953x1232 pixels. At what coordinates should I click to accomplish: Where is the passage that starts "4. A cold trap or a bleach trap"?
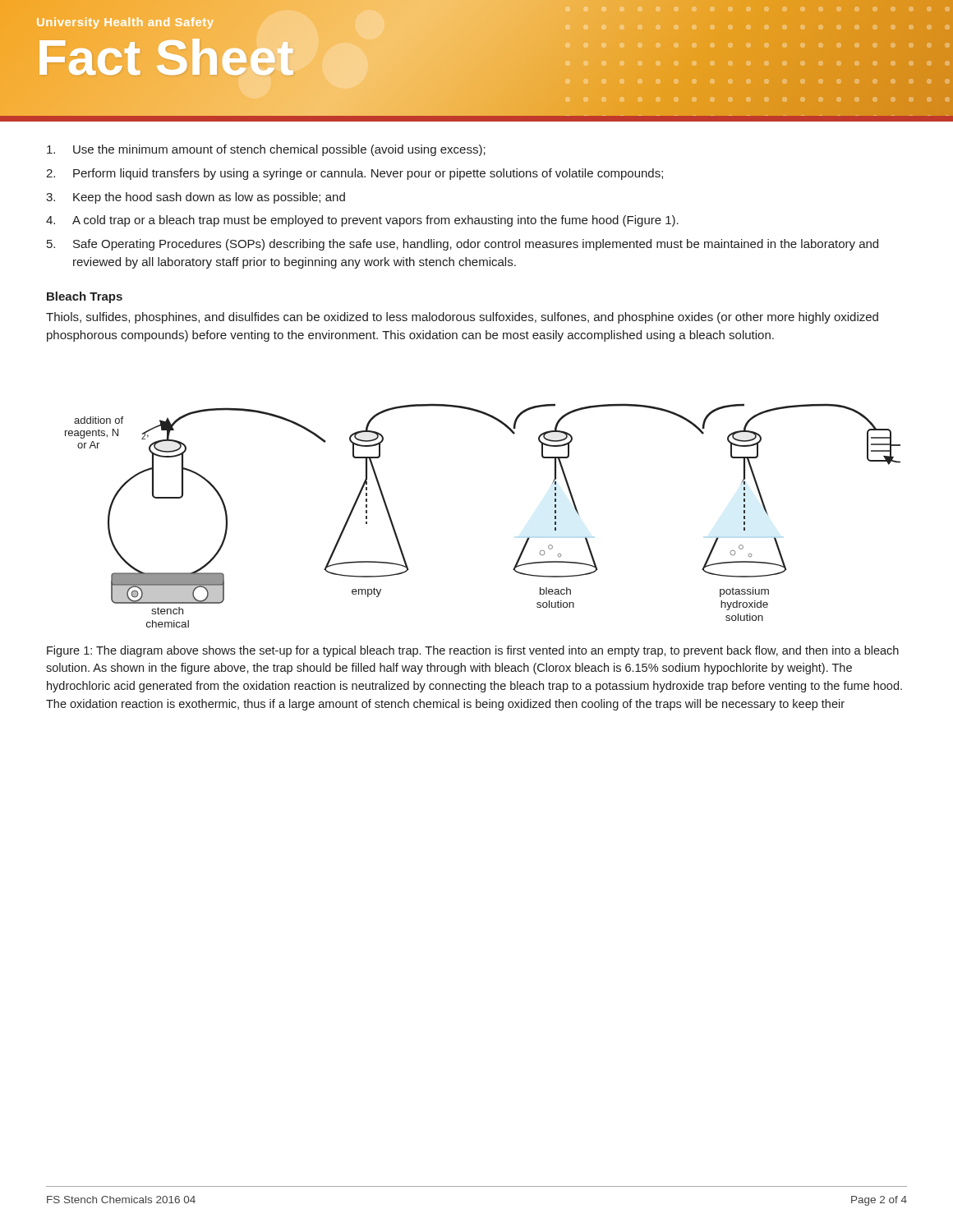(x=476, y=220)
